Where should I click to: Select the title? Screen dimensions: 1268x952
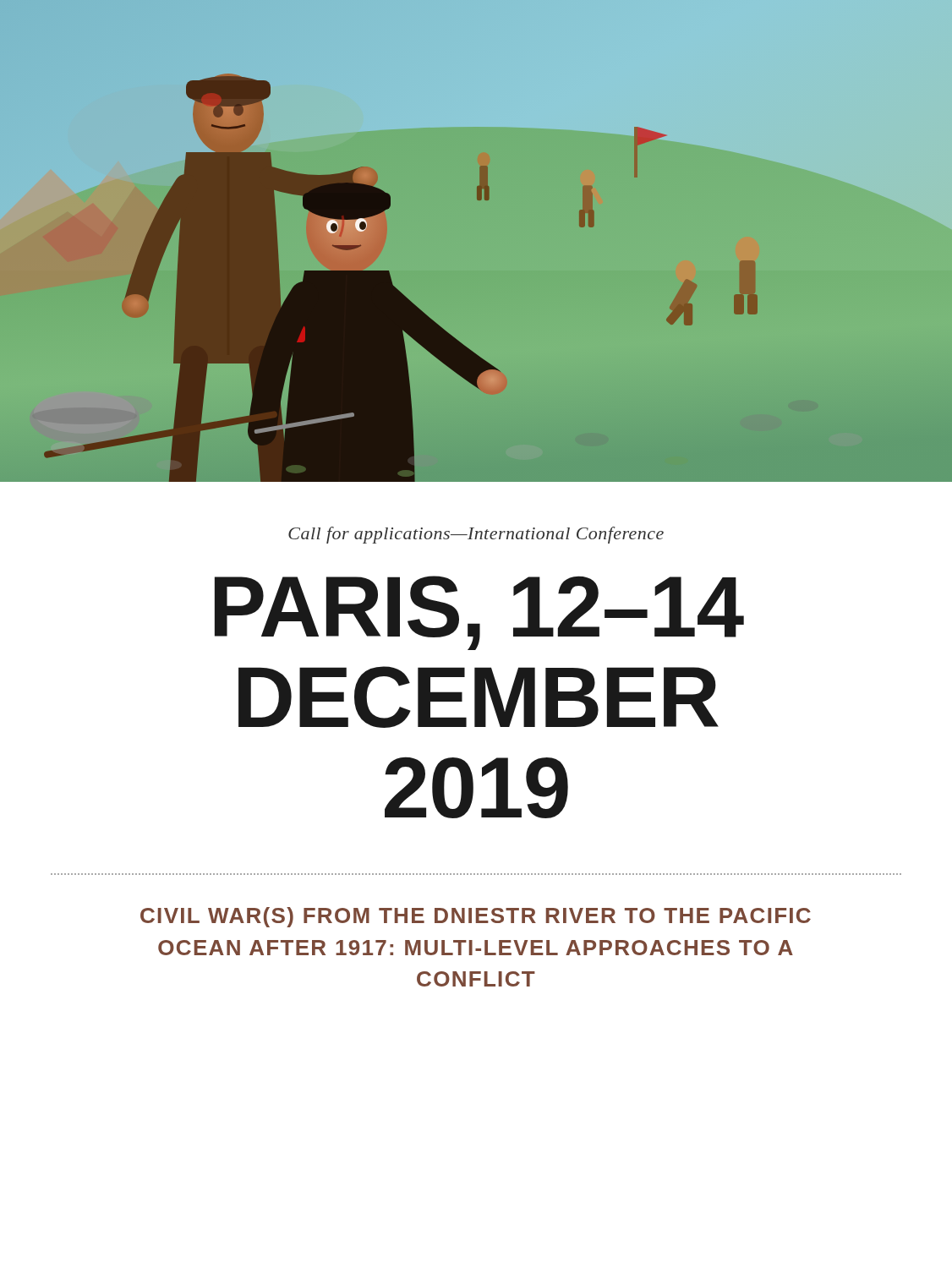(x=476, y=698)
